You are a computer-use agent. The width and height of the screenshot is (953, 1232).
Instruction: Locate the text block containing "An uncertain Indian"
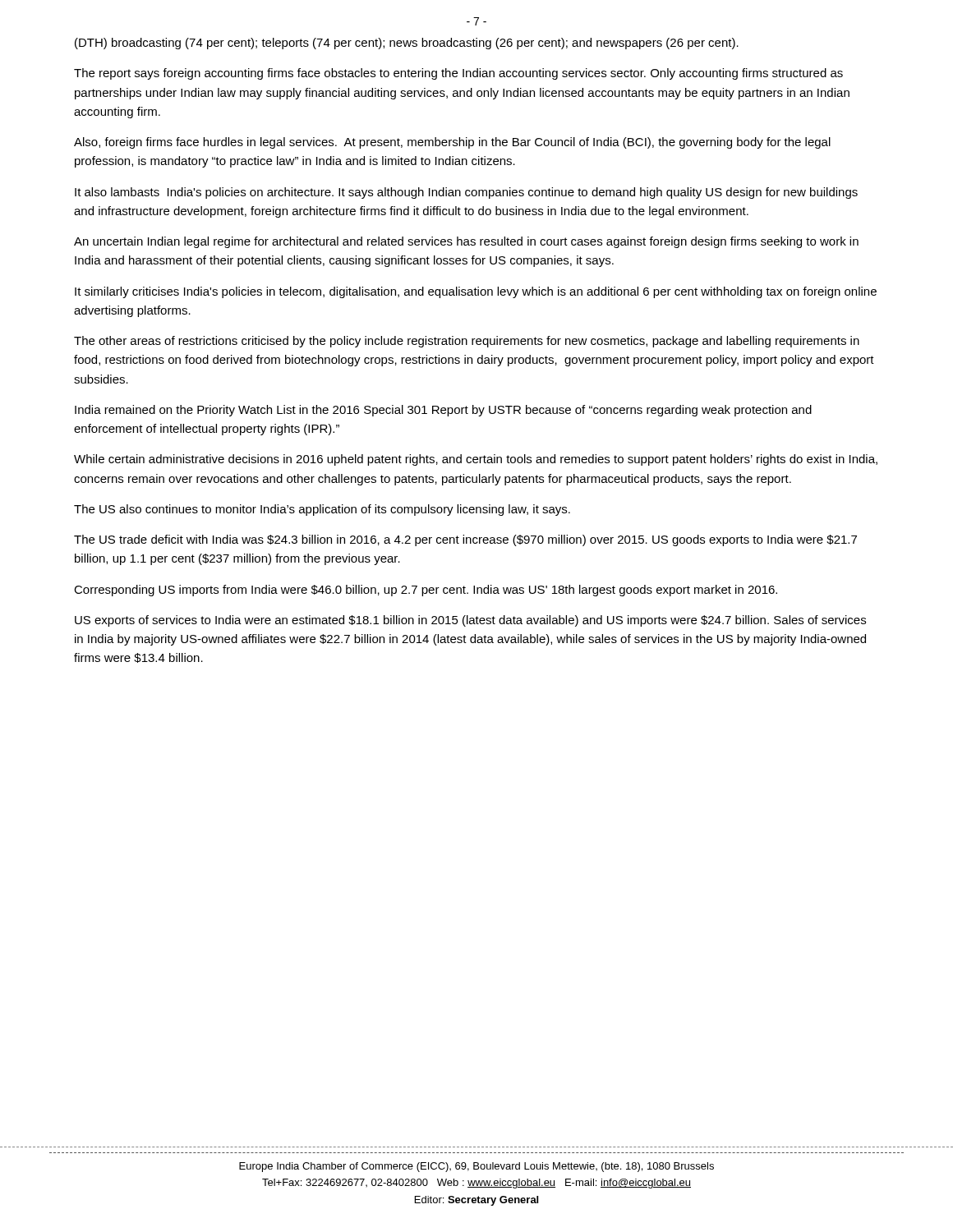[x=466, y=251]
